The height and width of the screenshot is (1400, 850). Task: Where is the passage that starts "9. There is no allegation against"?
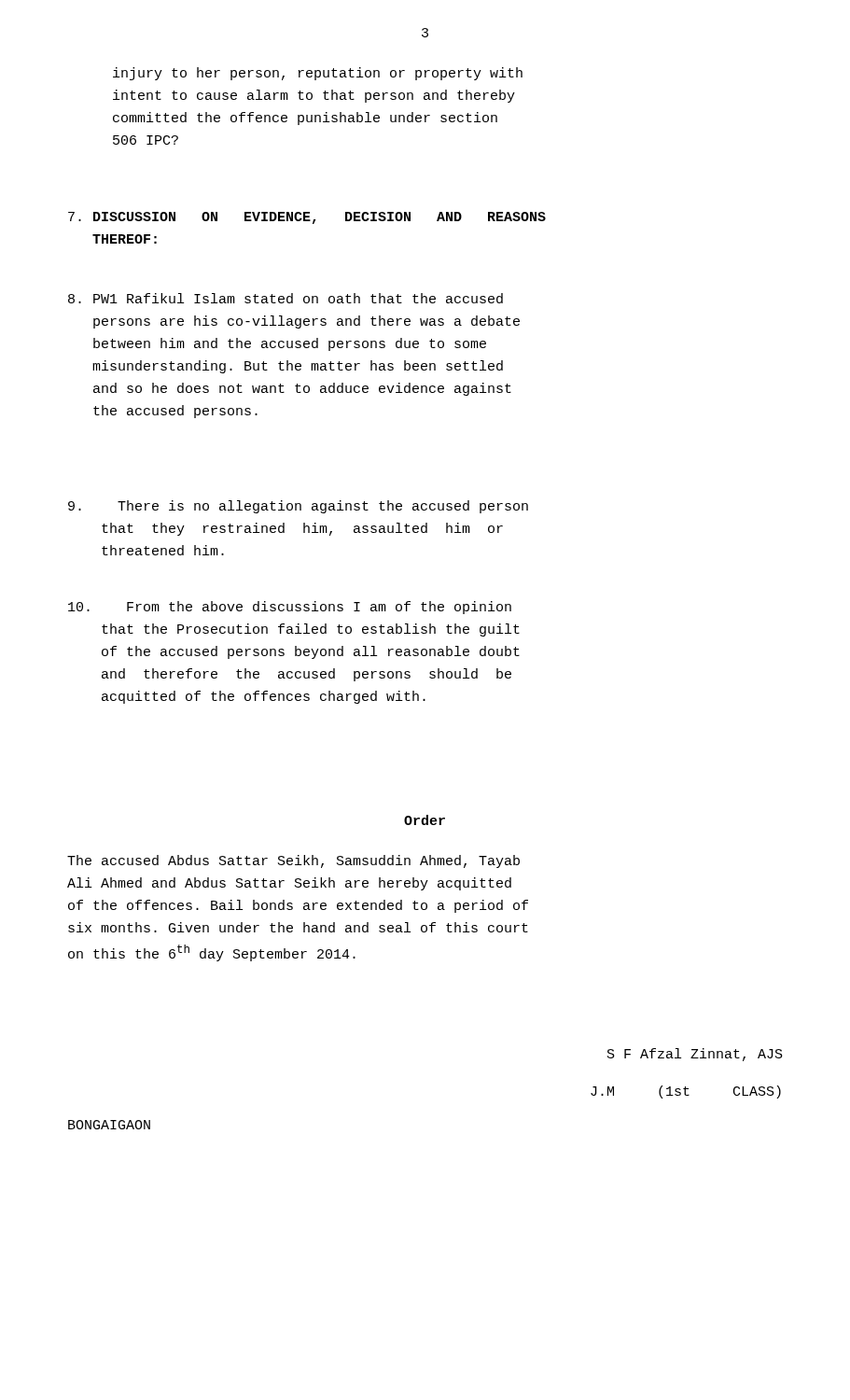(x=298, y=530)
